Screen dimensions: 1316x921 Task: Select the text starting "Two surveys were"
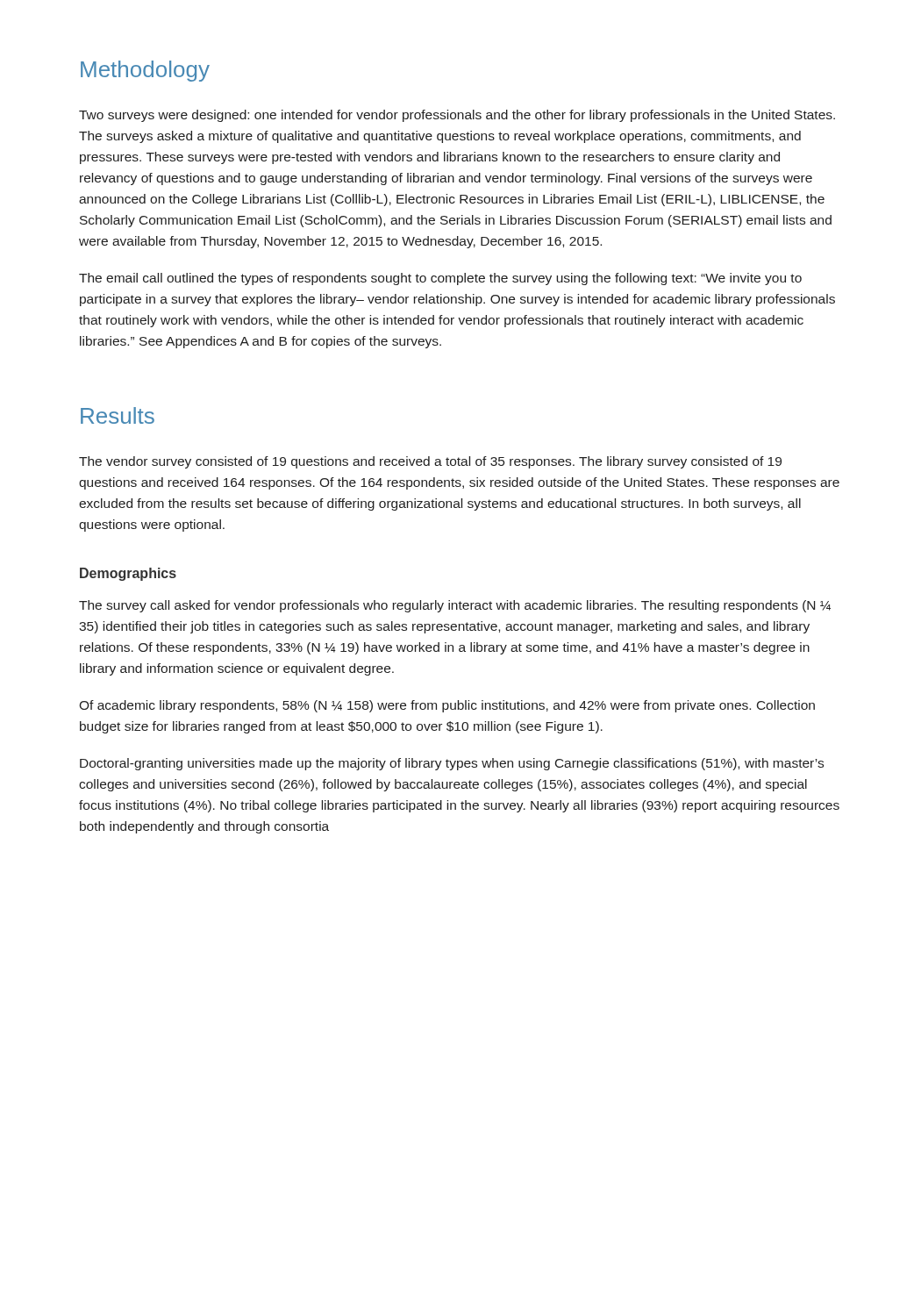click(x=458, y=178)
